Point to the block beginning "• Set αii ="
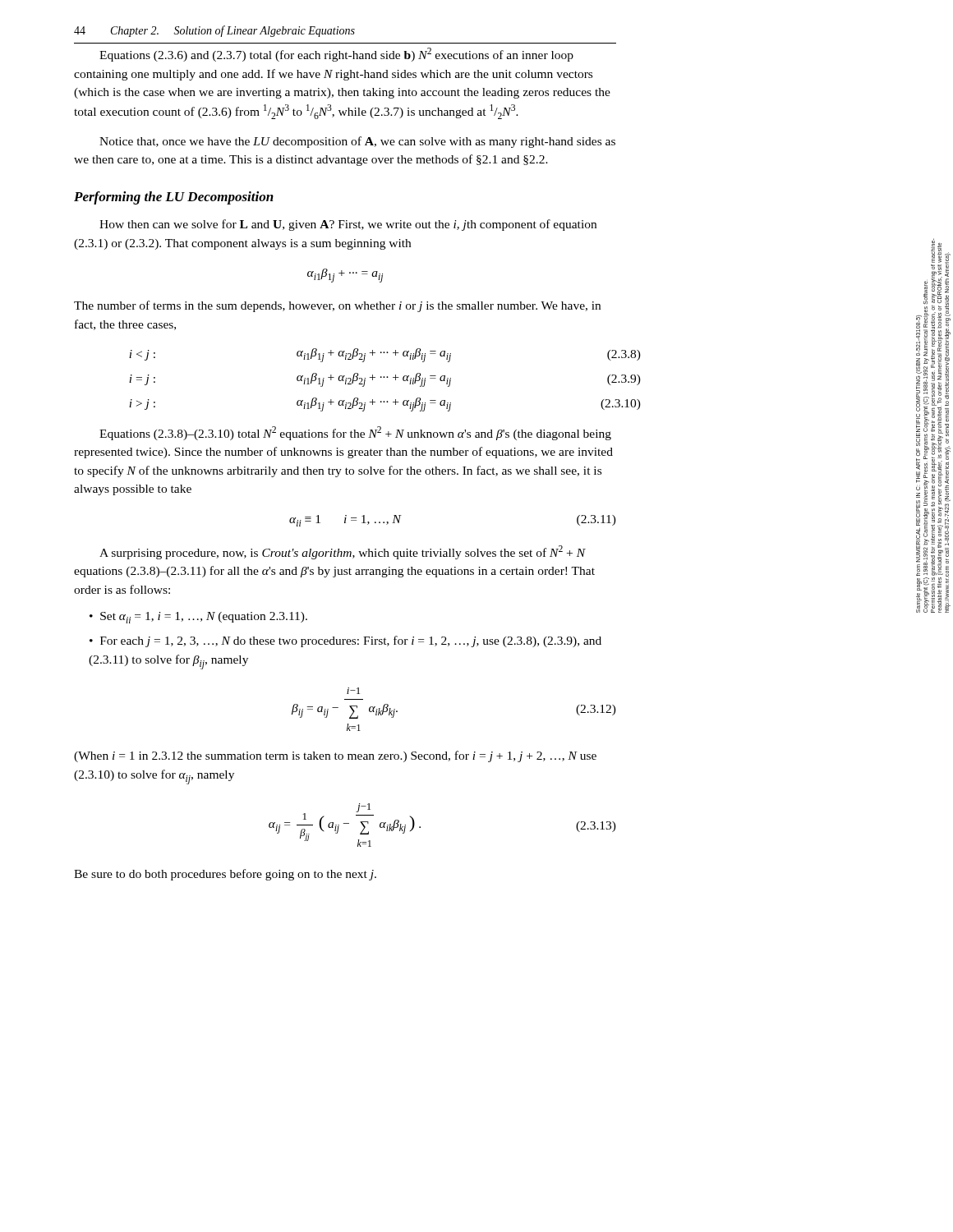 coord(198,618)
